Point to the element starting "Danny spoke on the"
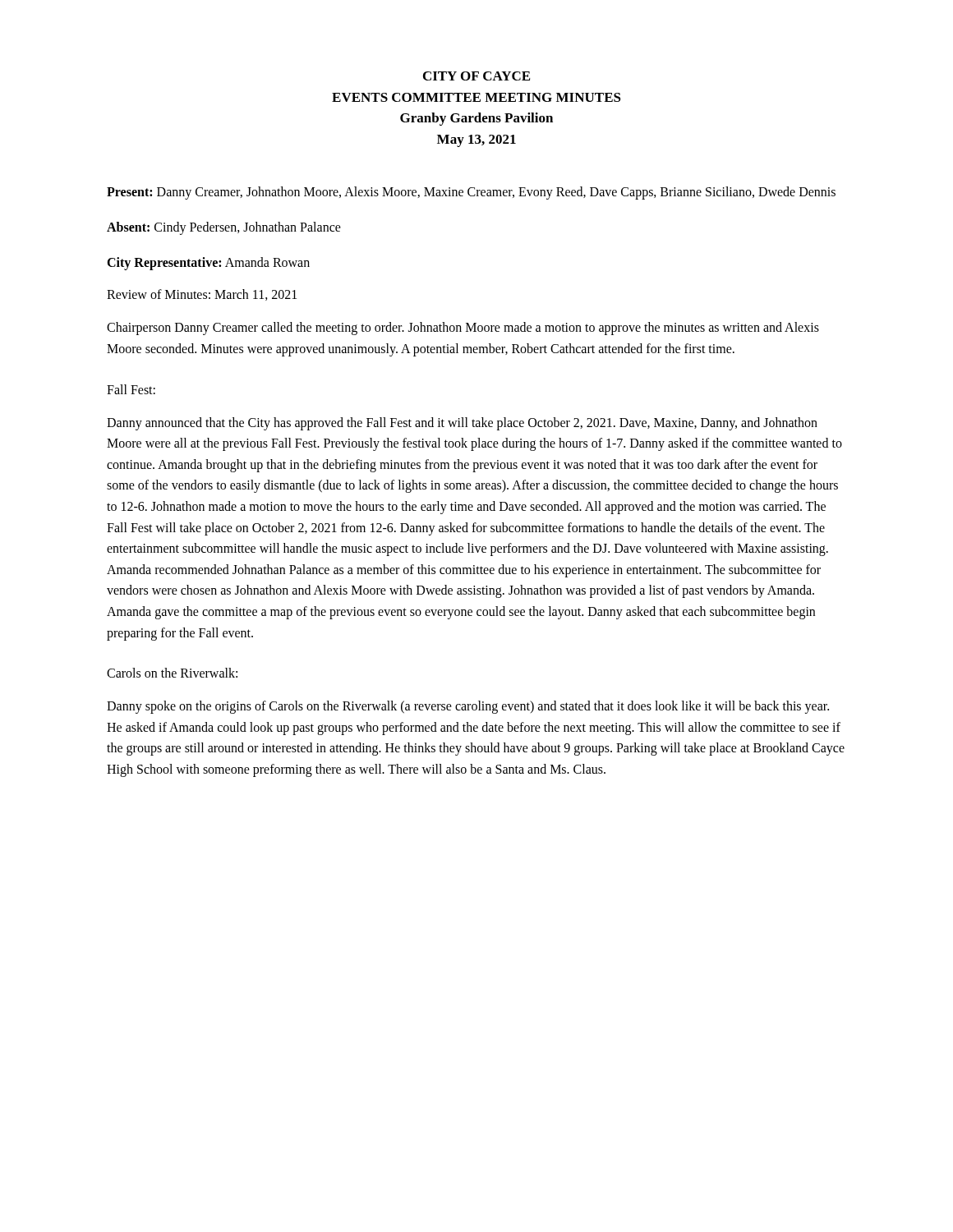The height and width of the screenshot is (1232, 953). pyautogui.click(x=476, y=738)
